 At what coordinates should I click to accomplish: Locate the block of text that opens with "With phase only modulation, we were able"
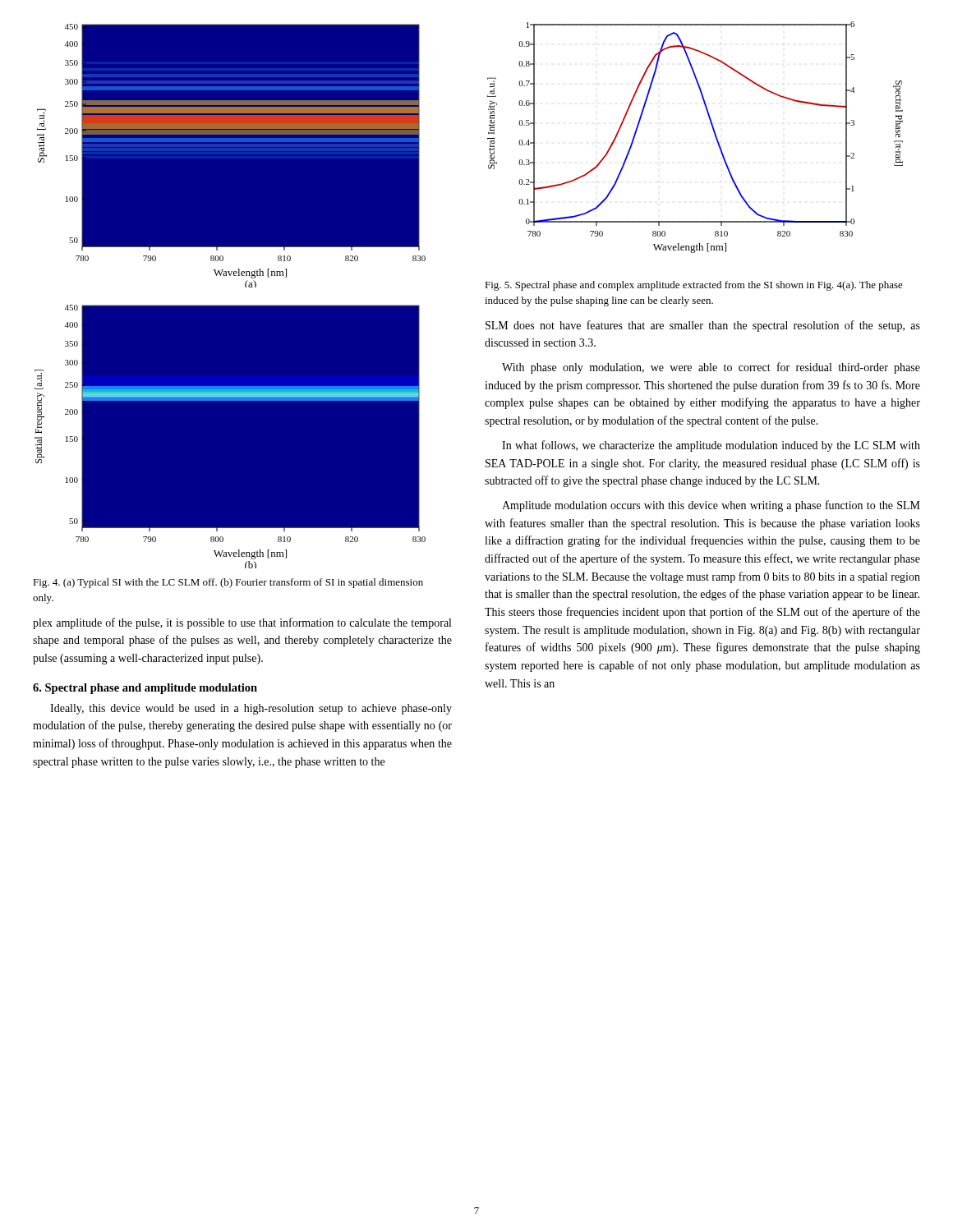pos(702,394)
